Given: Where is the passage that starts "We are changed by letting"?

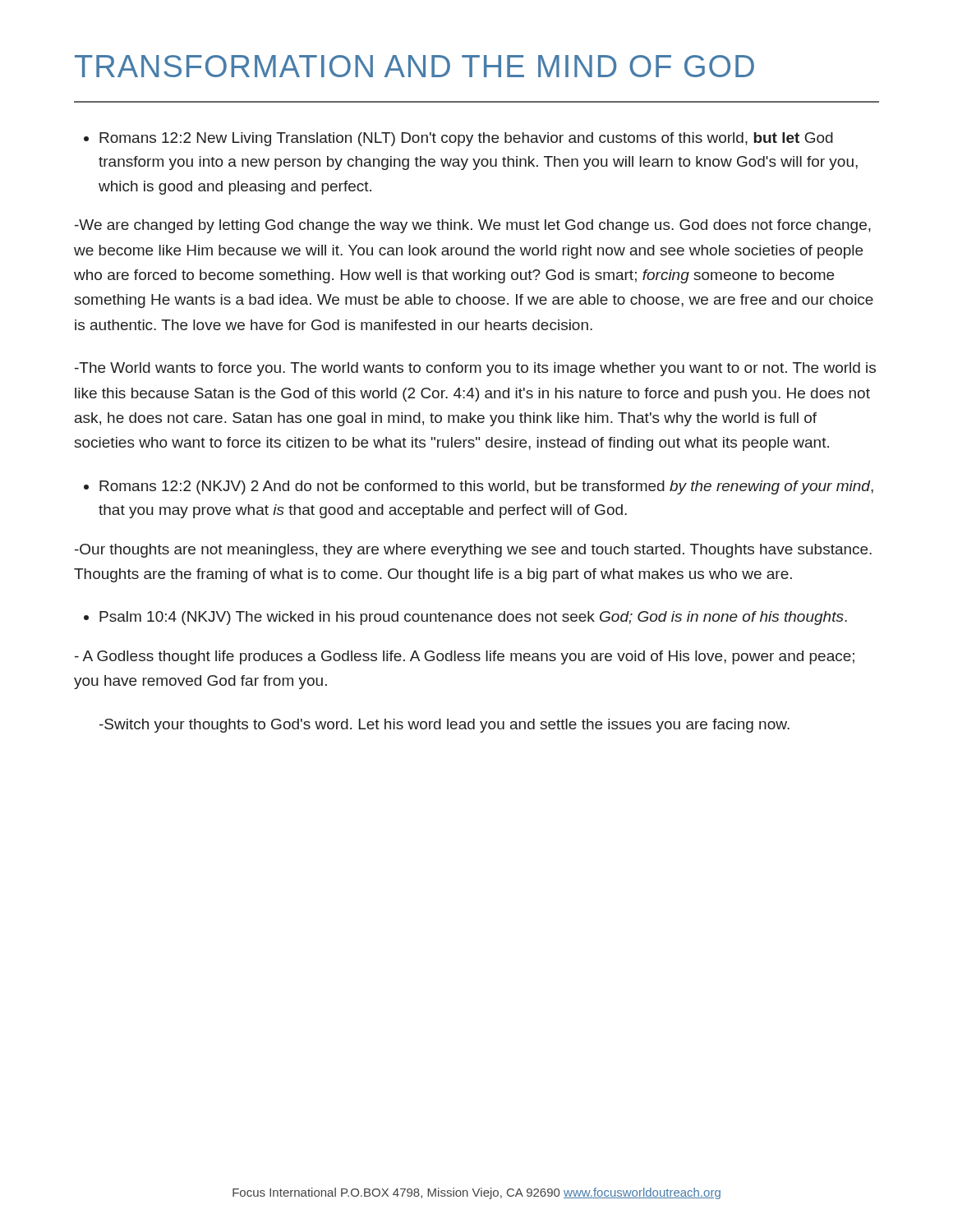Looking at the screenshot, I should (x=474, y=275).
